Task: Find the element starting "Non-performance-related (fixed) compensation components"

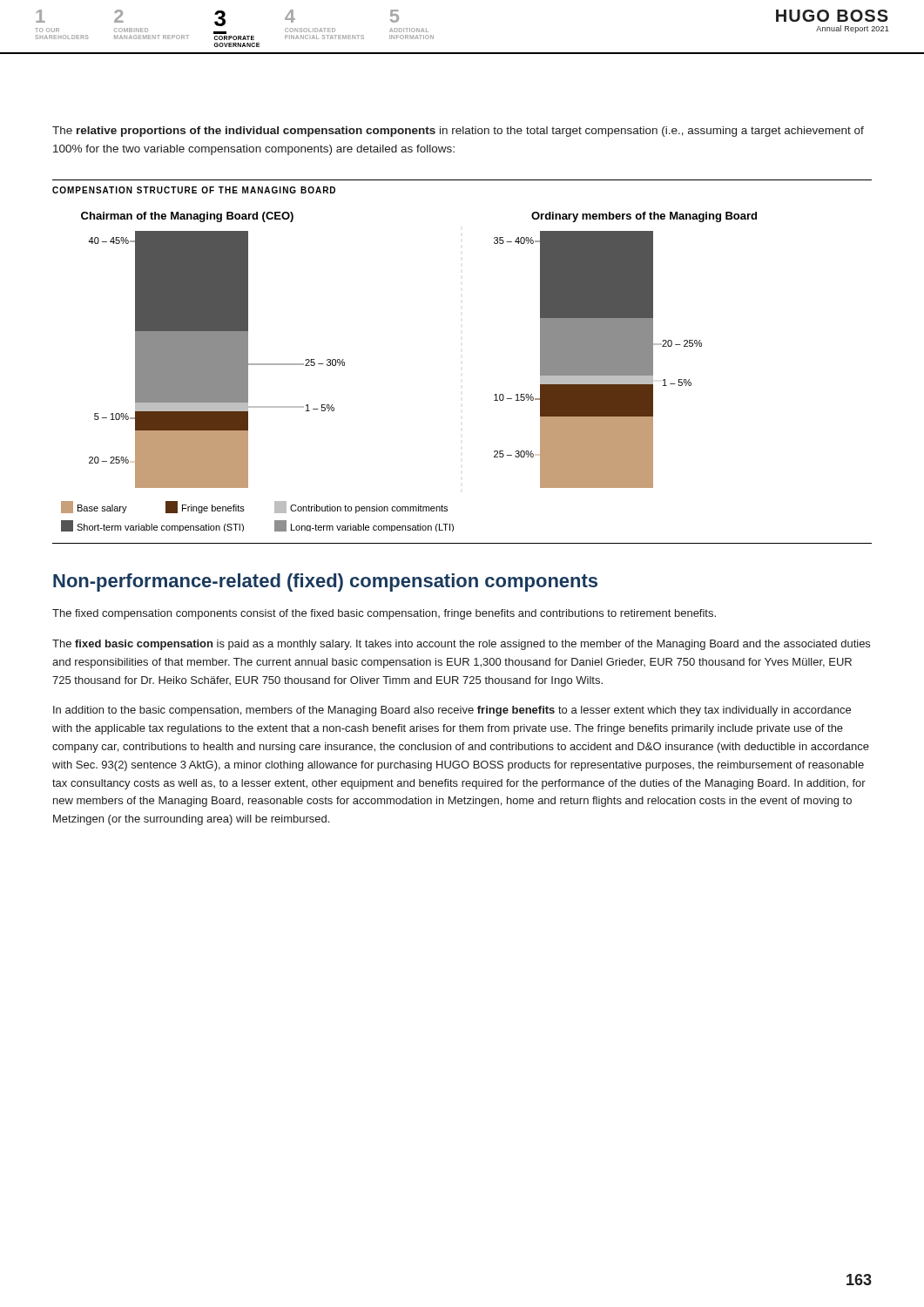Action: click(325, 581)
